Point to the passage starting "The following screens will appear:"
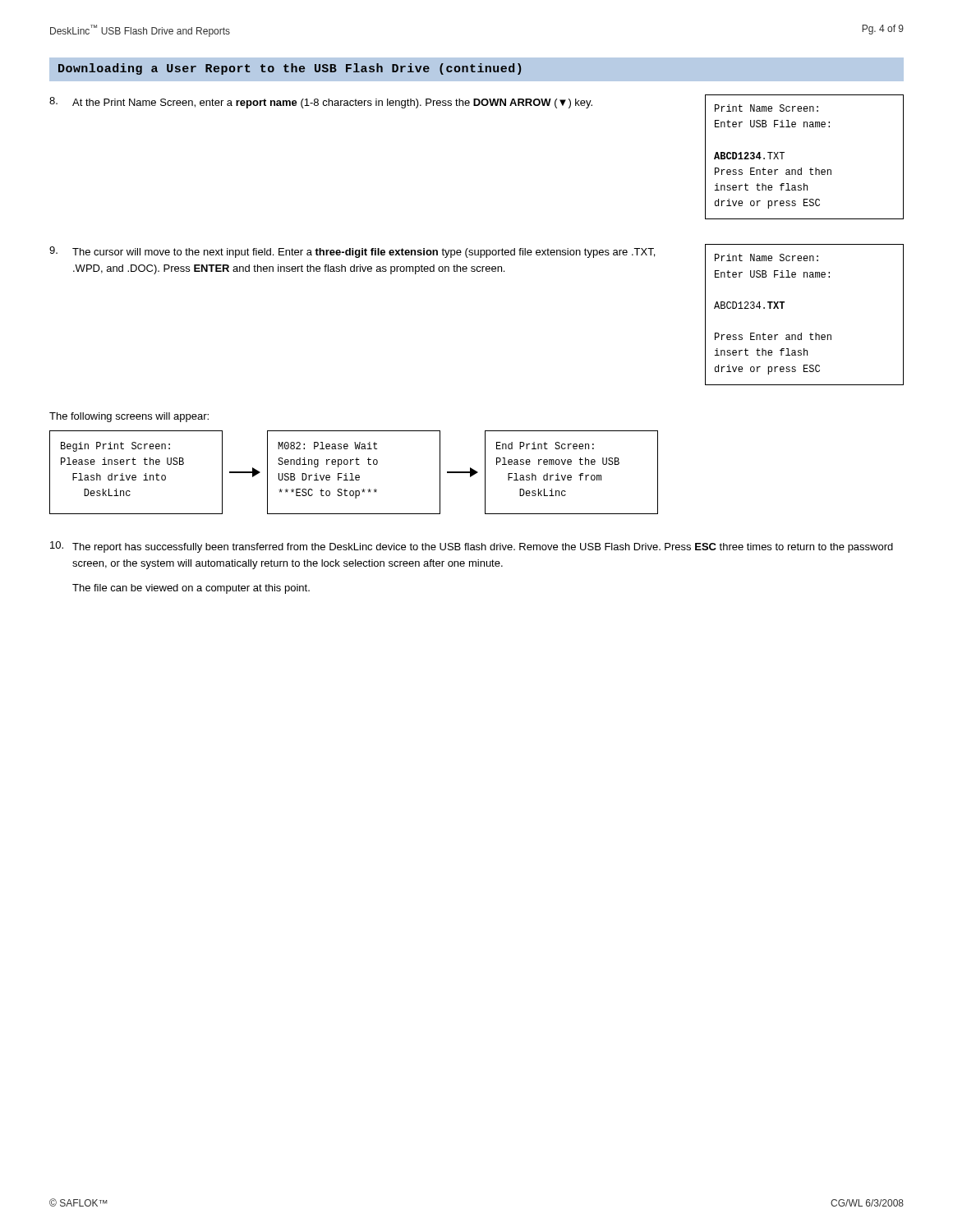The height and width of the screenshot is (1232, 953). point(129,416)
